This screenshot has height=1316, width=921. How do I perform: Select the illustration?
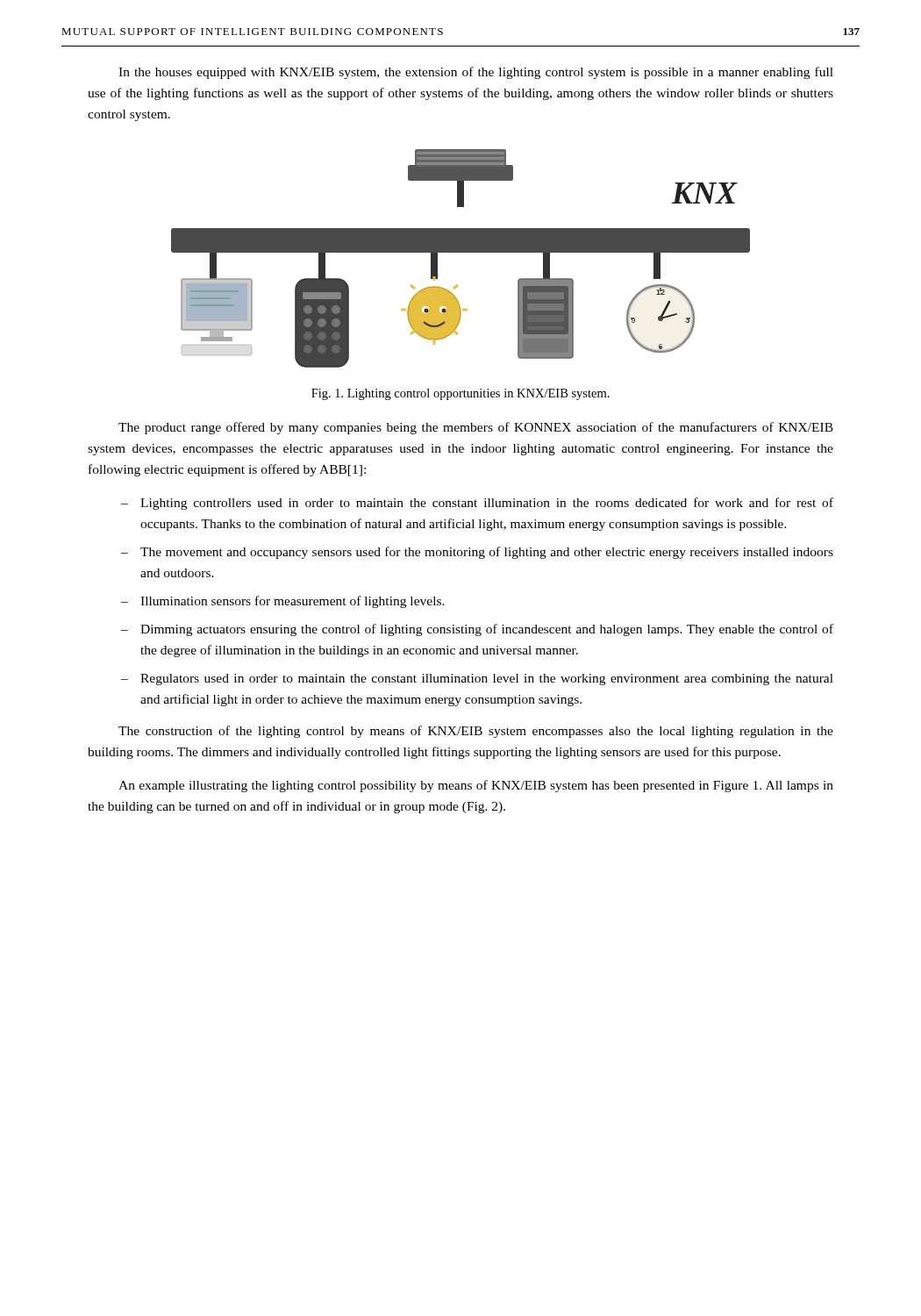[x=460, y=261]
